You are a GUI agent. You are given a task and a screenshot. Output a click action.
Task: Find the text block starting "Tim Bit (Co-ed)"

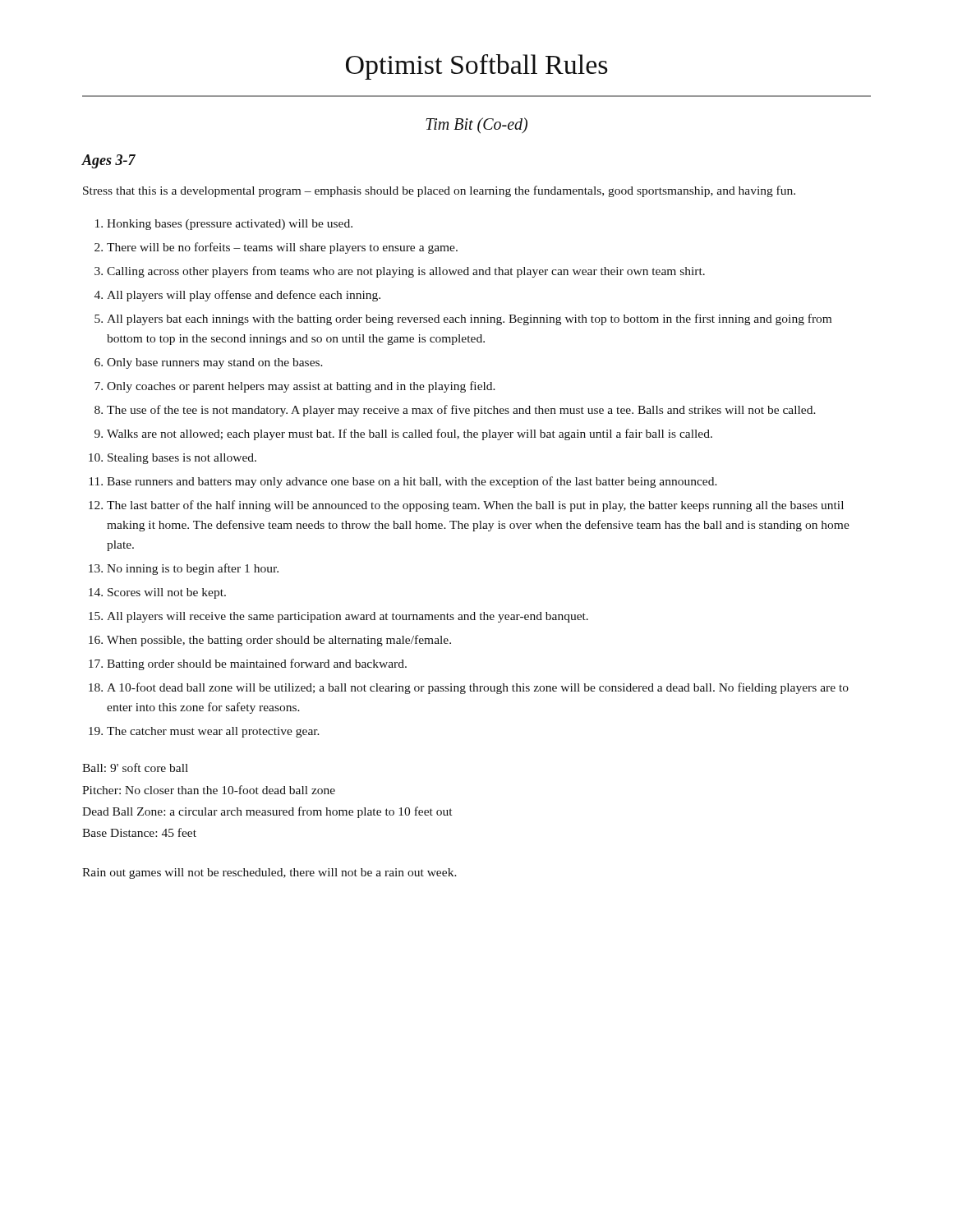(476, 124)
